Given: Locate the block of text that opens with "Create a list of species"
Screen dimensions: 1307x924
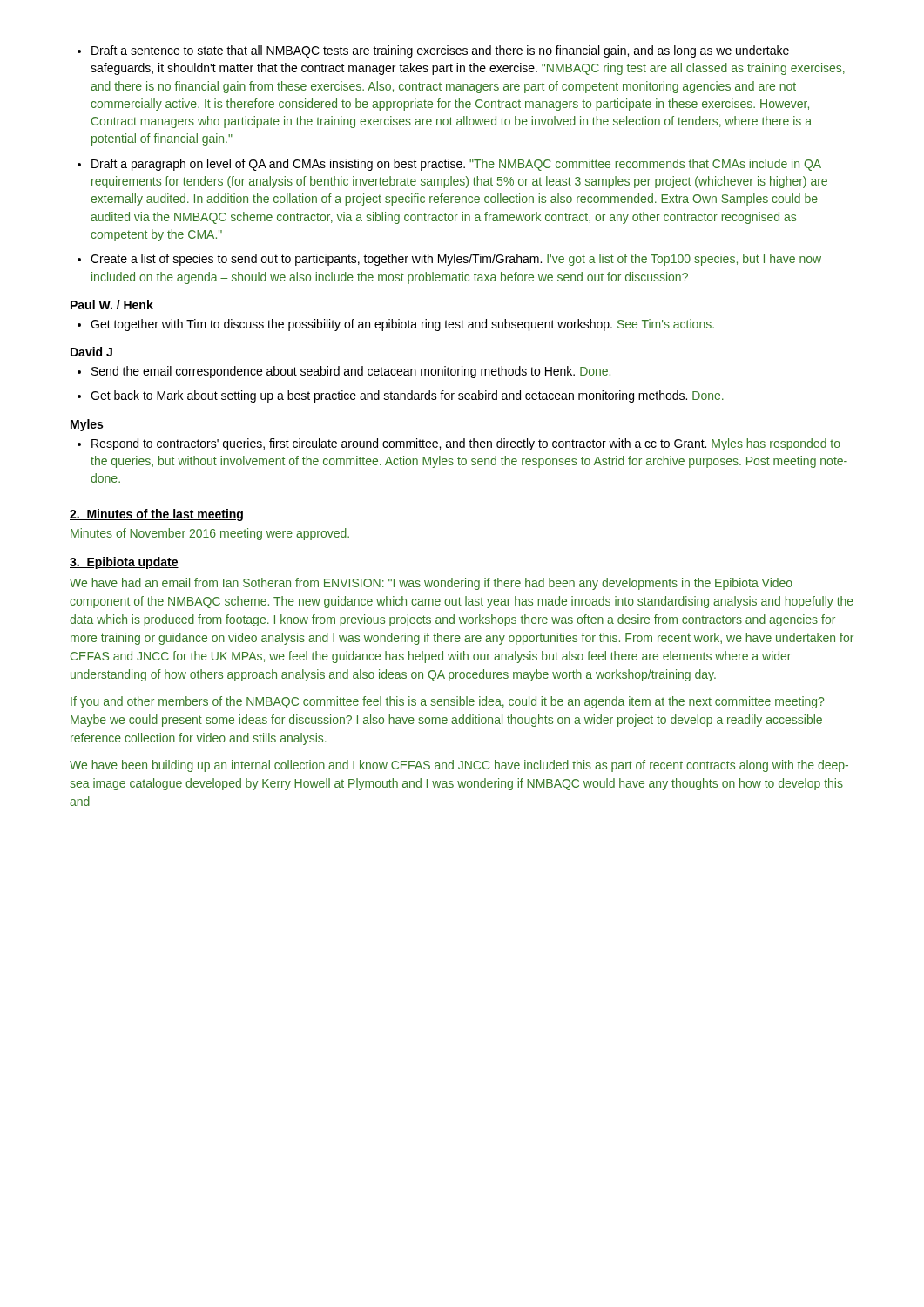Looking at the screenshot, I should (x=456, y=268).
